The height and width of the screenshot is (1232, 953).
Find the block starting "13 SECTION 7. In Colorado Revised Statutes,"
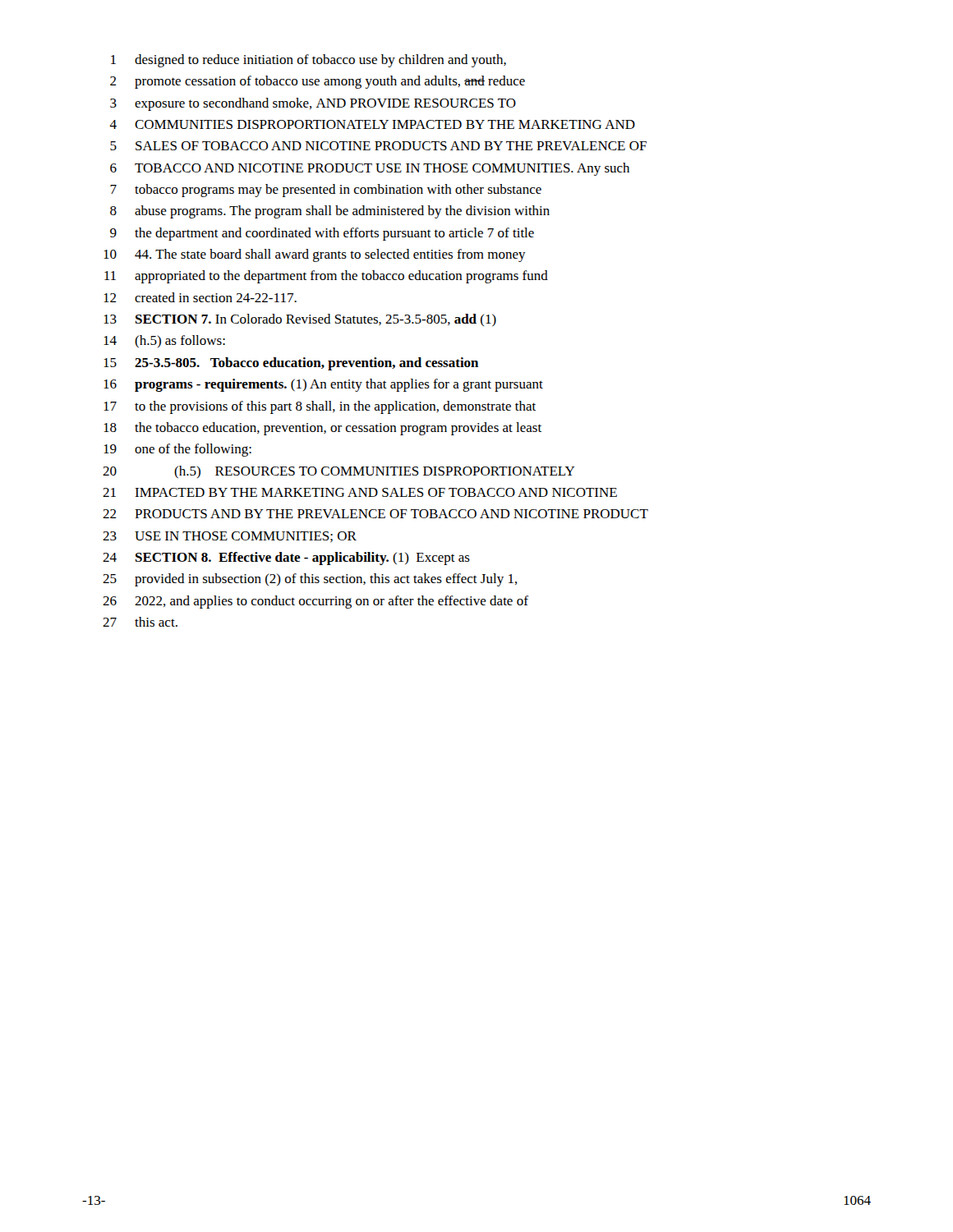pyautogui.click(x=476, y=320)
